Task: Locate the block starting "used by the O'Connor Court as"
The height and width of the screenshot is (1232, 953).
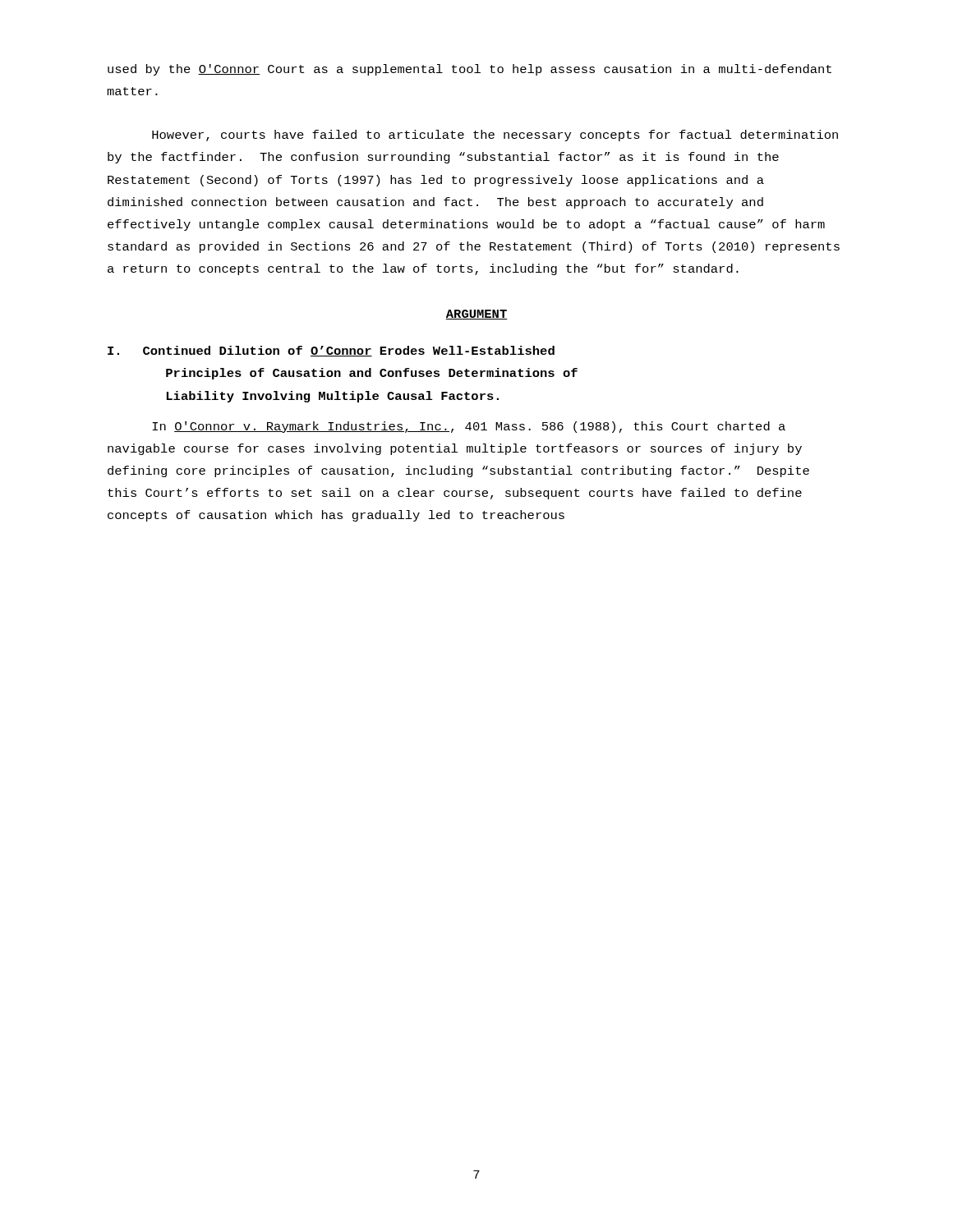Action: [470, 81]
